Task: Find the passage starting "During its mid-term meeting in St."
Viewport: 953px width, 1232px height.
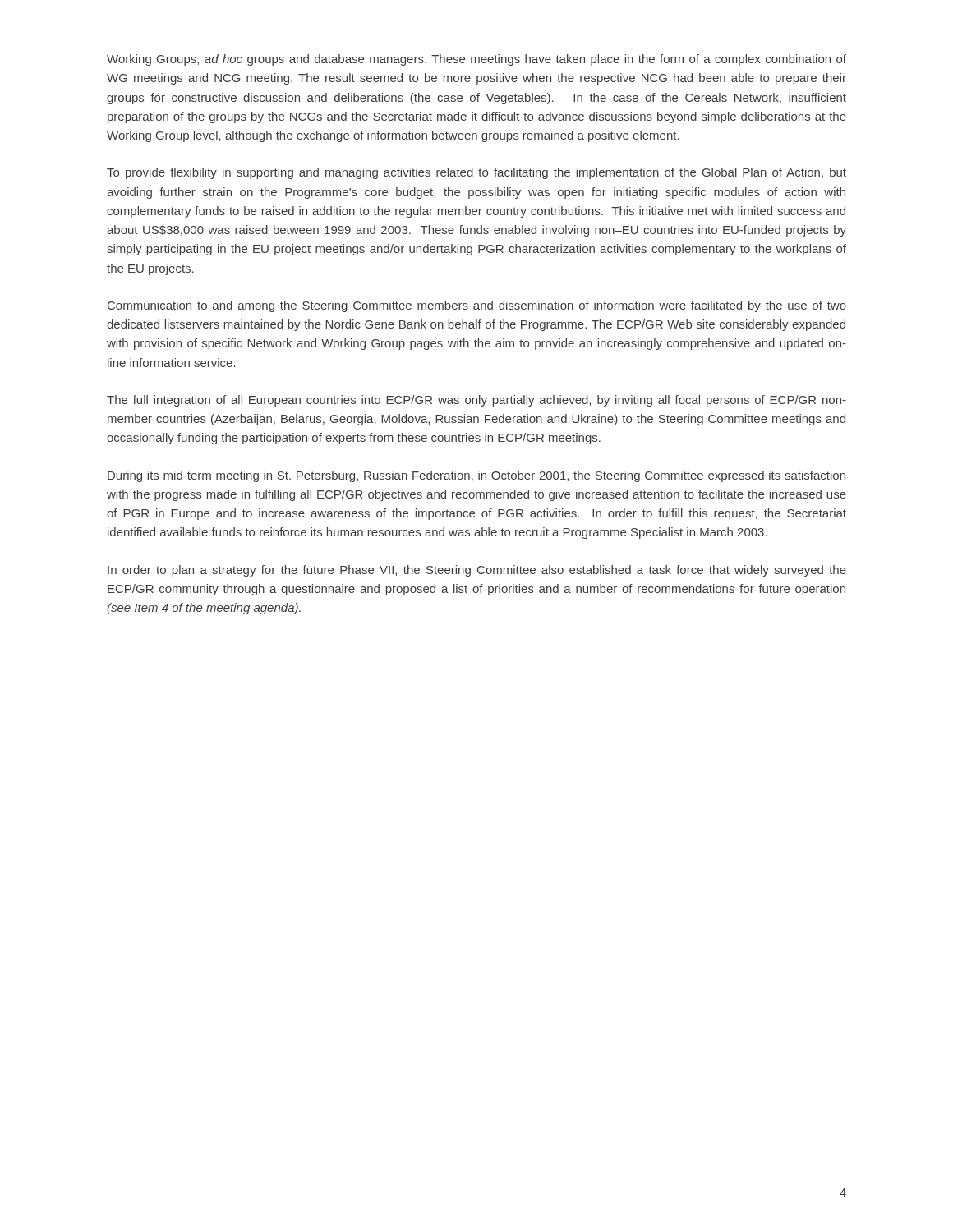Action: tap(476, 503)
